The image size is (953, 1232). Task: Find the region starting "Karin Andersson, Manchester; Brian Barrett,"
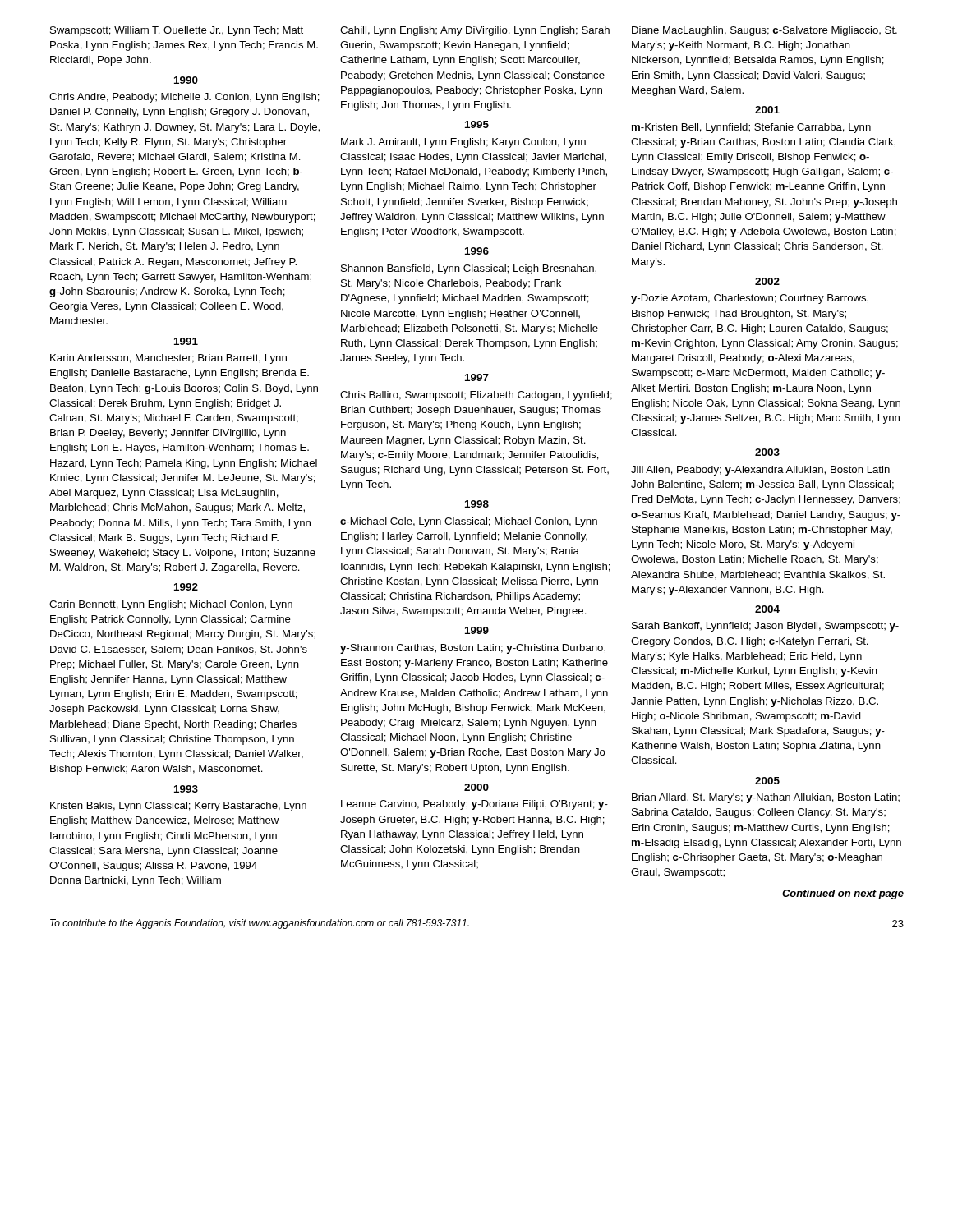point(184,463)
